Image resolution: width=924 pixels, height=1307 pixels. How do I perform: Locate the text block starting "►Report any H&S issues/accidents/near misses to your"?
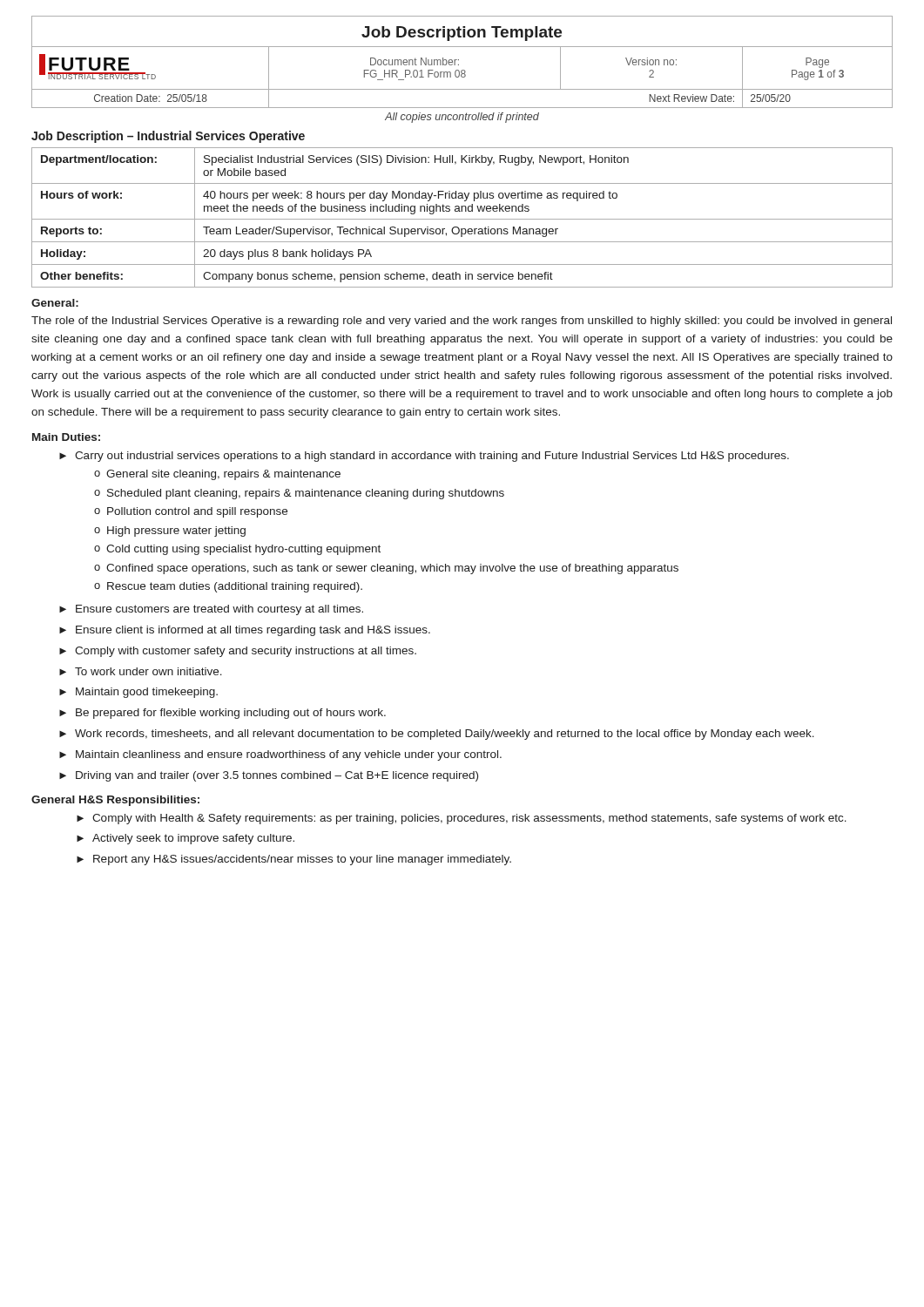point(294,859)
